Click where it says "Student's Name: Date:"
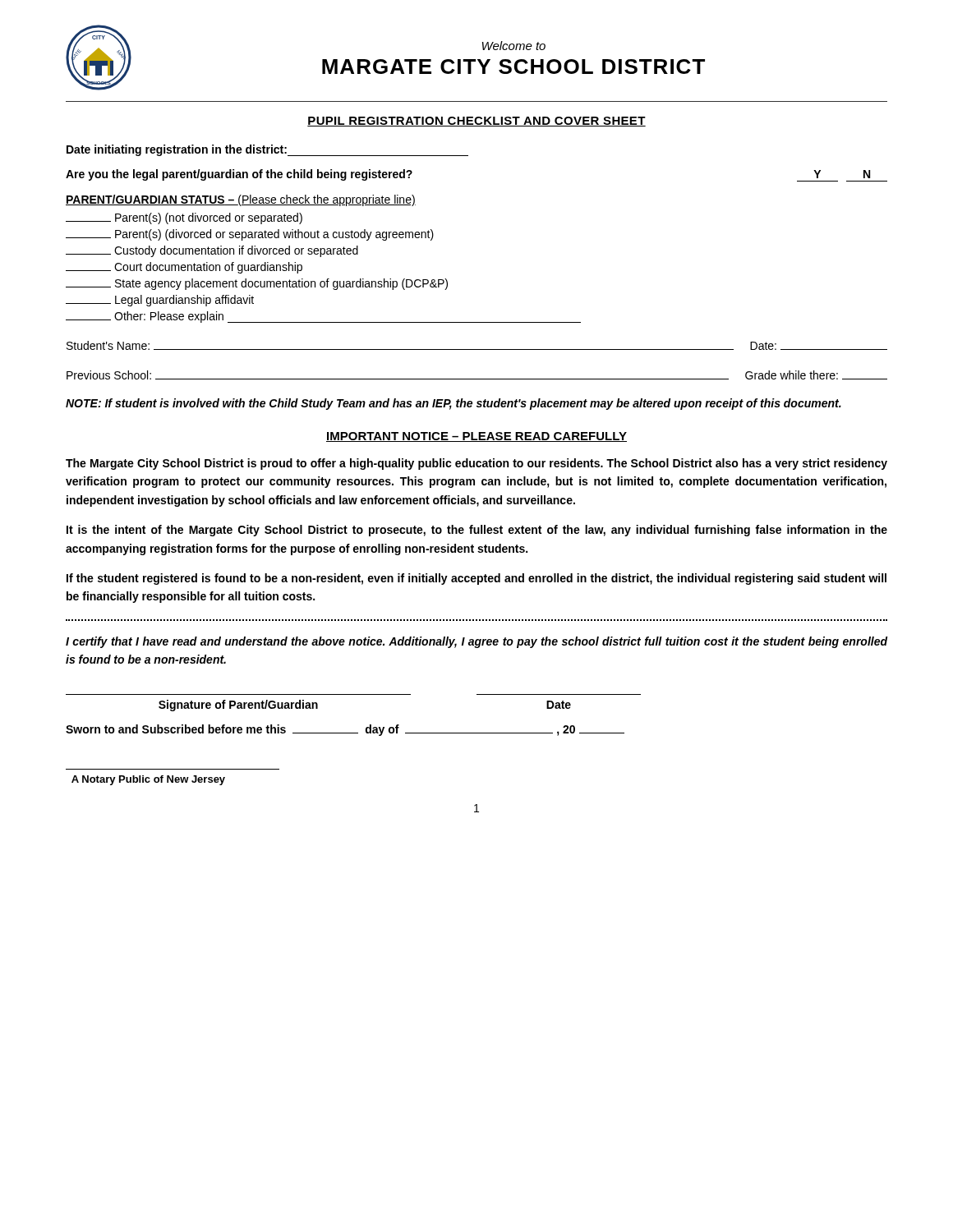Viewport: 953px width, 1232px height. click(476, 344)
